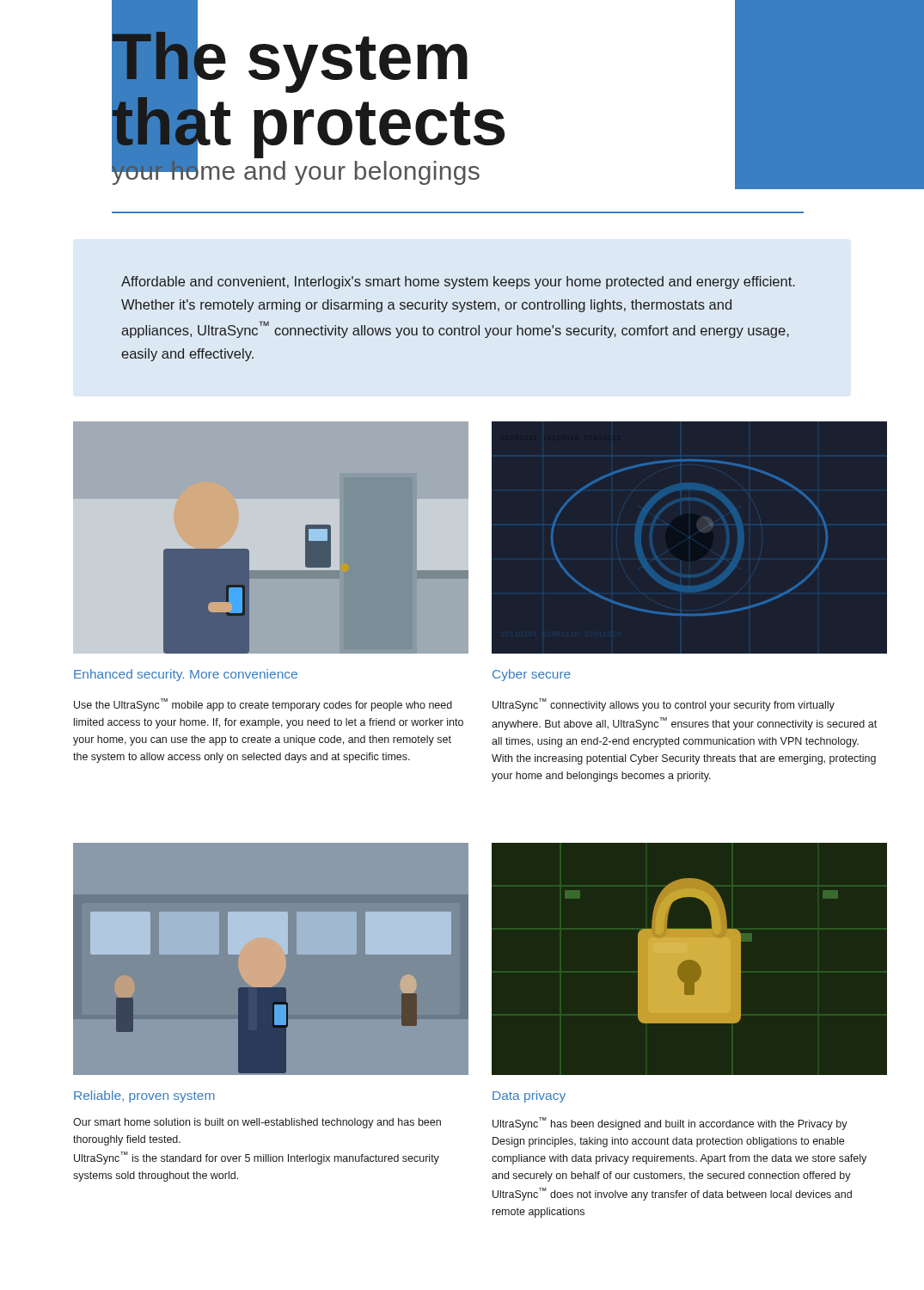Image resolution: width=924 pixels, height=1290 pixels.
Task: Locate the text block that says "Use the UltraSync™ mobile app"
Action: pos(269,730)
